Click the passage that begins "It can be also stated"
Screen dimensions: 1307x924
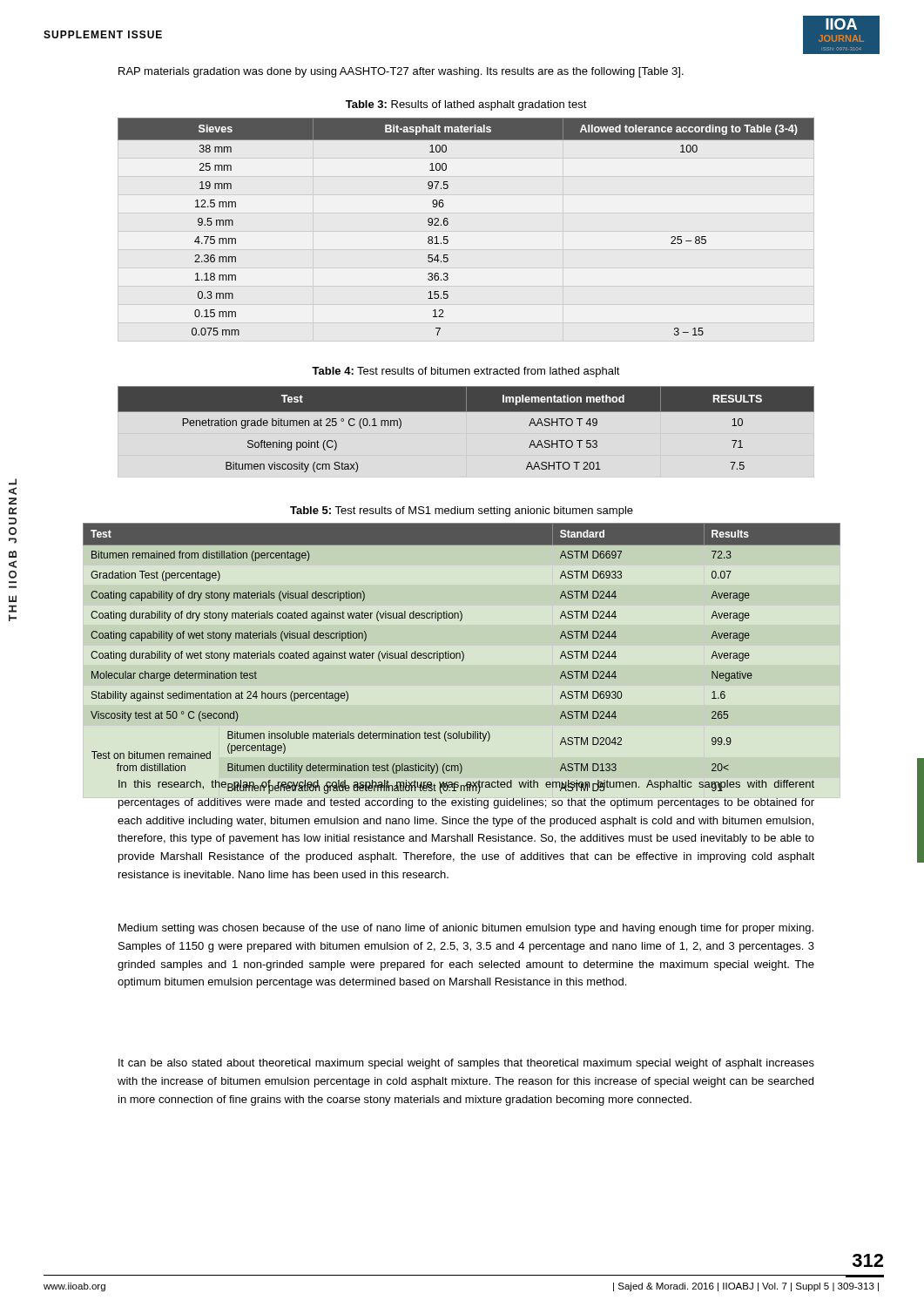pyautogui.click(x=466, y=1081)
